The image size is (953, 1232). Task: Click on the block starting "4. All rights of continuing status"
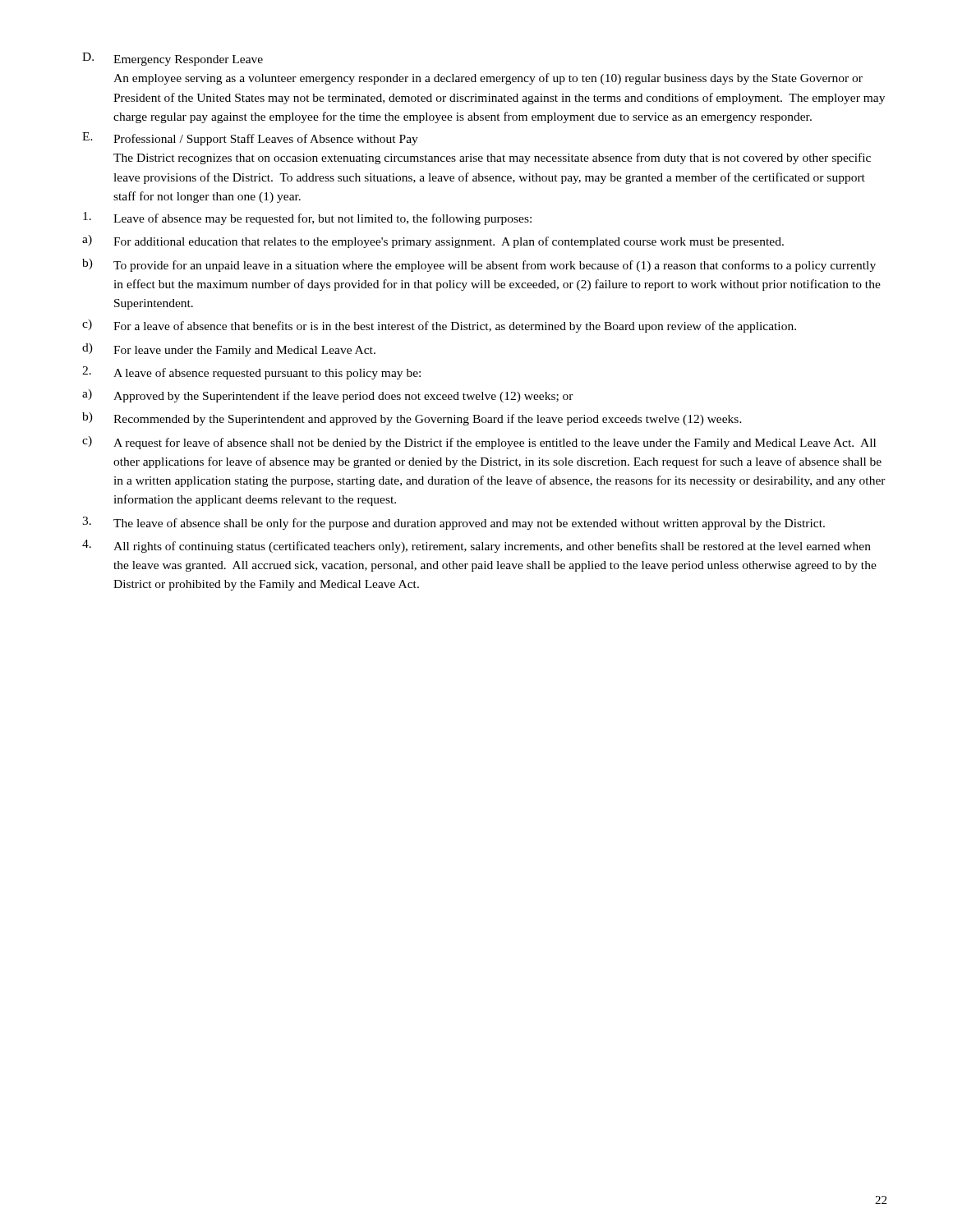(x=485, y=565)
